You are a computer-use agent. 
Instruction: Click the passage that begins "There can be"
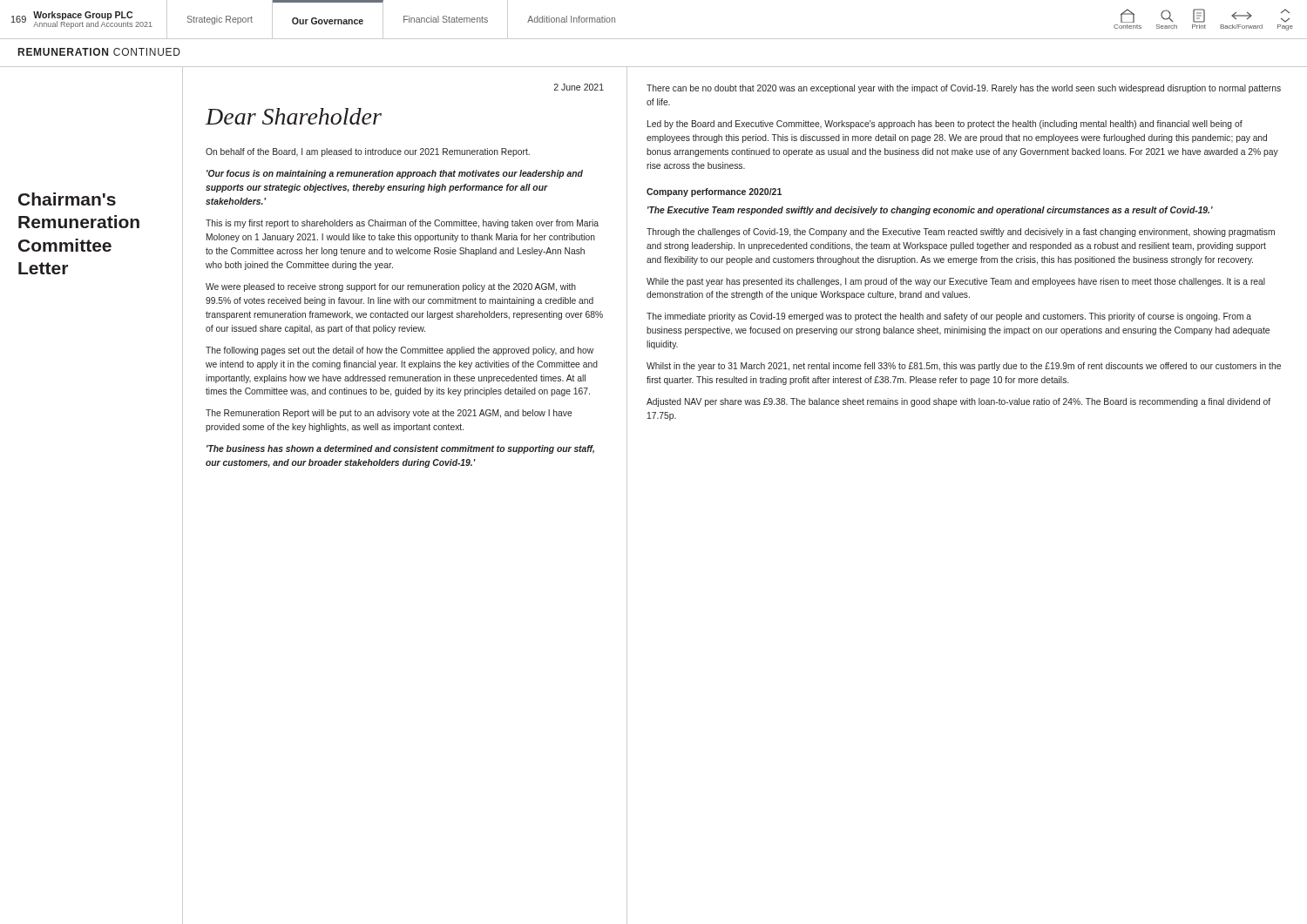pyautogui.click(x=964, y=95)
